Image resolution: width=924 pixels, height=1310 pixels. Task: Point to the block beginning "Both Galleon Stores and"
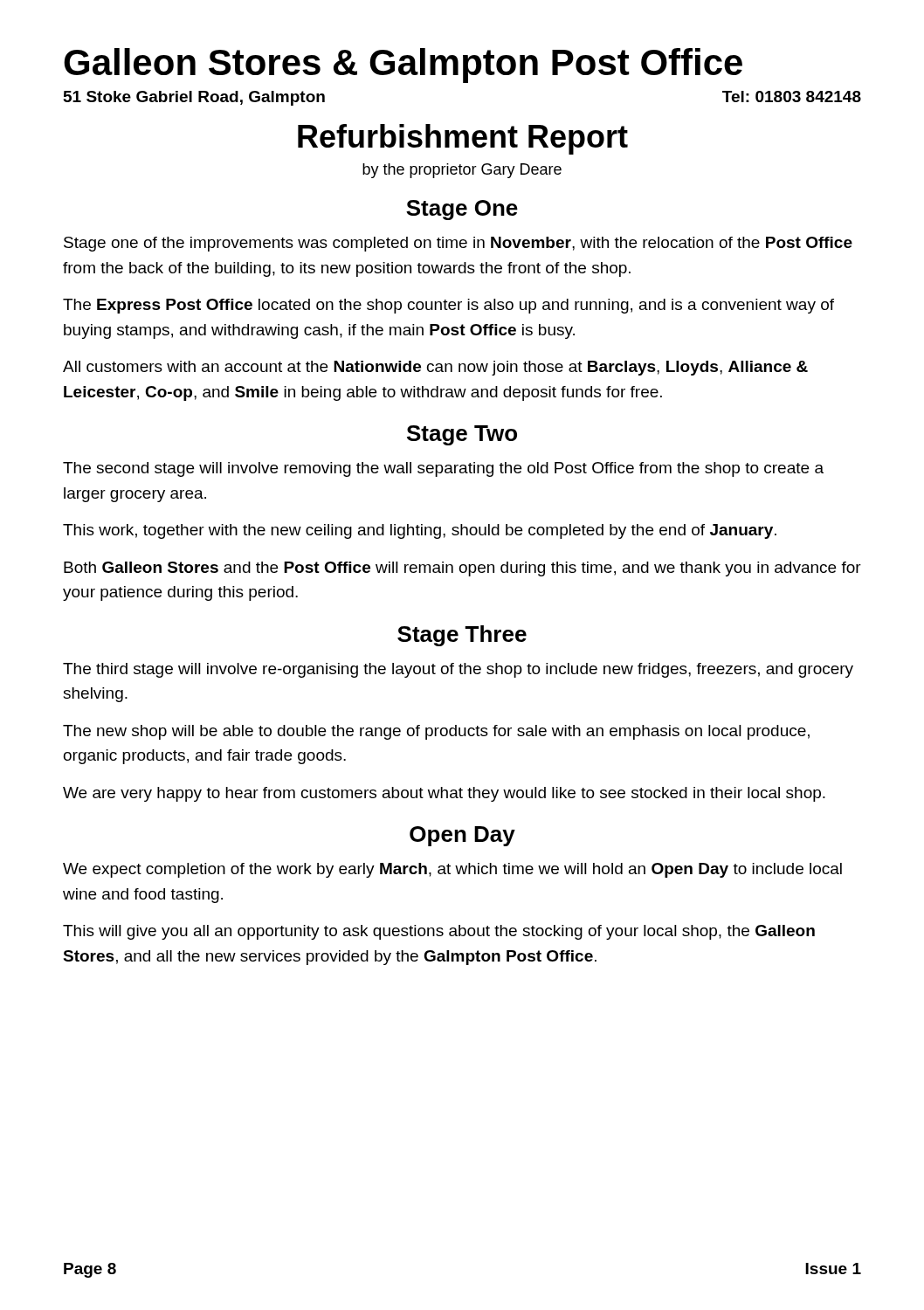462,580
